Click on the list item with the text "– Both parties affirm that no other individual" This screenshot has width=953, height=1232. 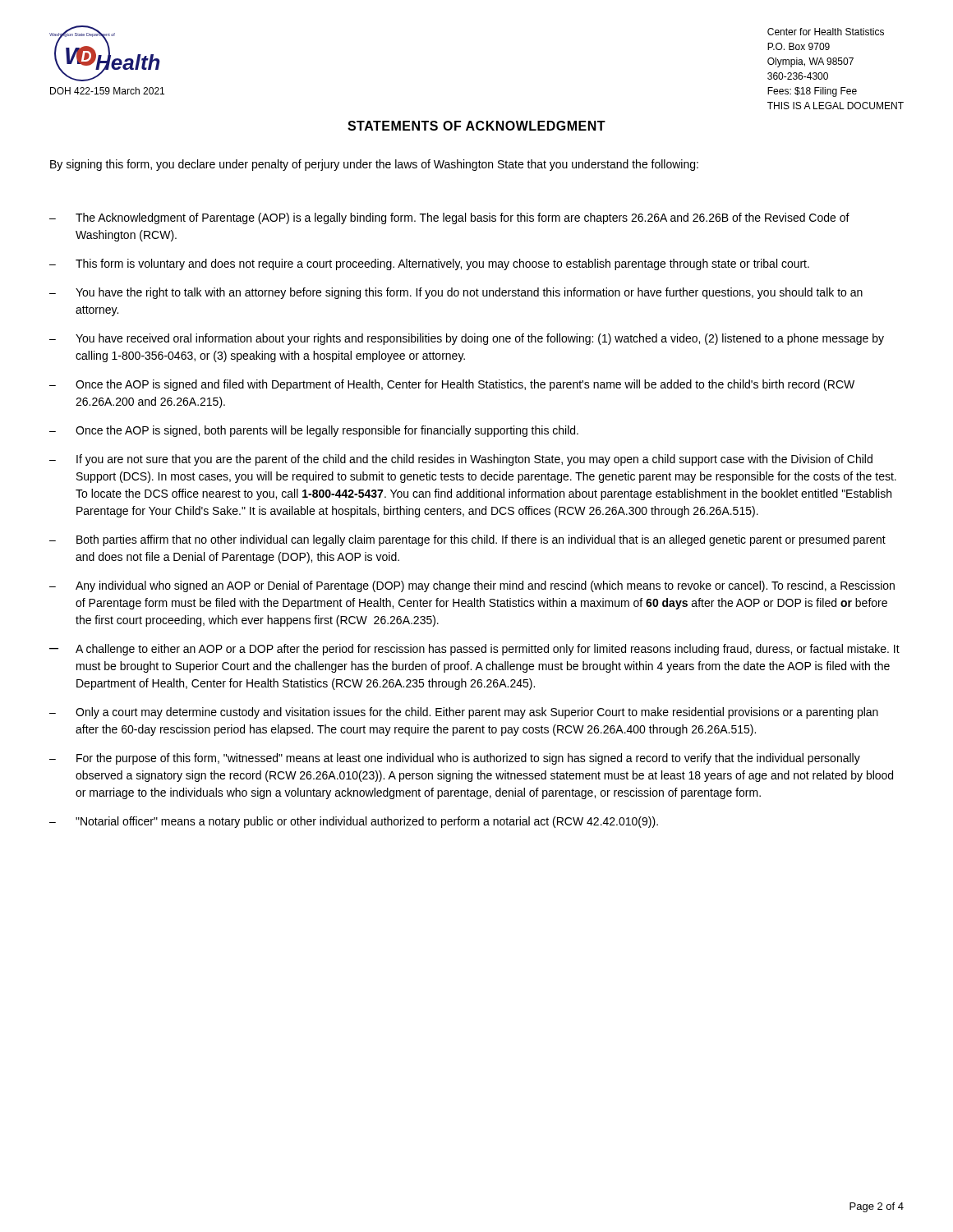click(476, 549)
